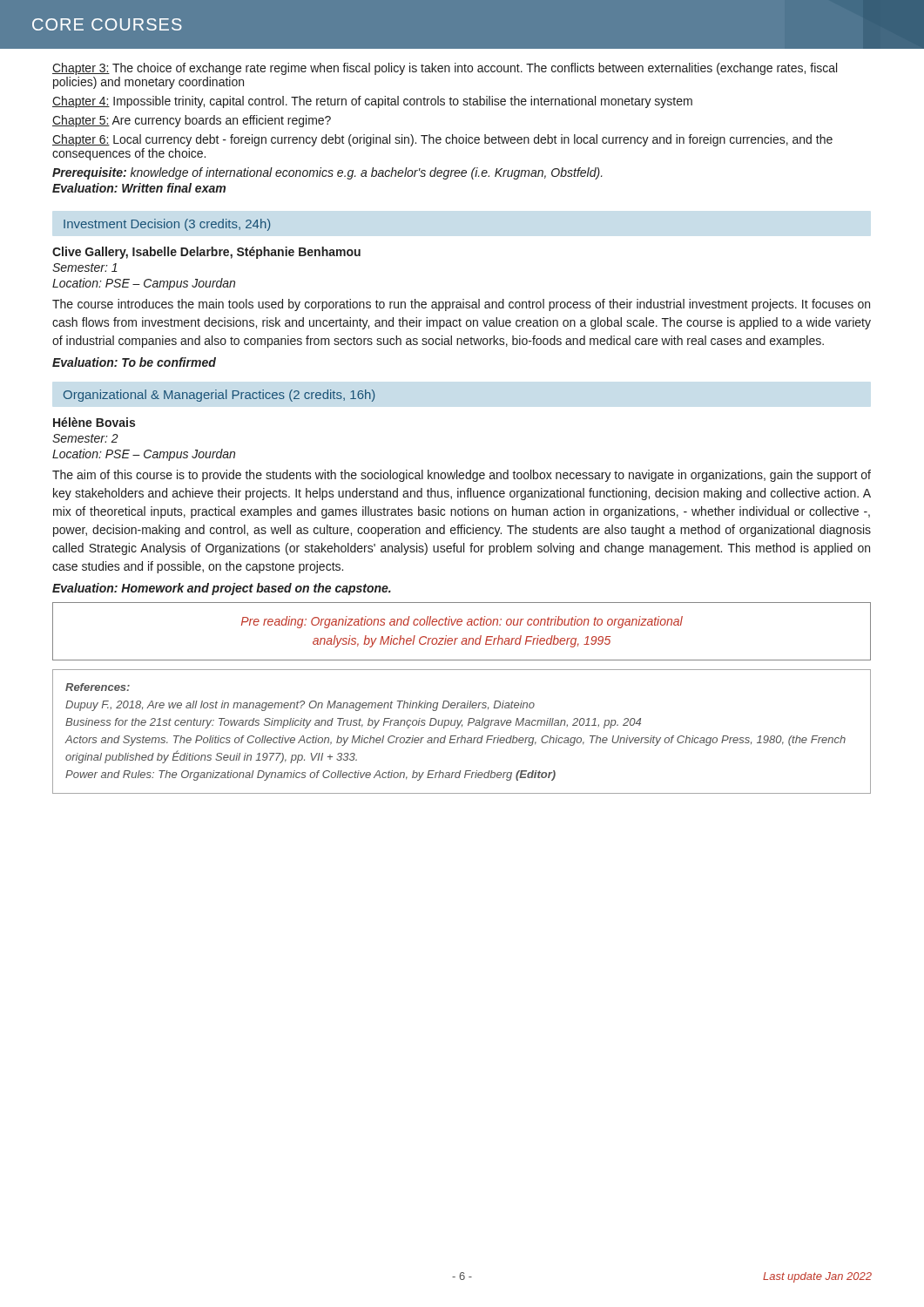The width and height of the screenshot is (924, 1307).
Task: Select the region starting "Chapter 3: The choice of exchange rate"
Action: coord(445,75)
